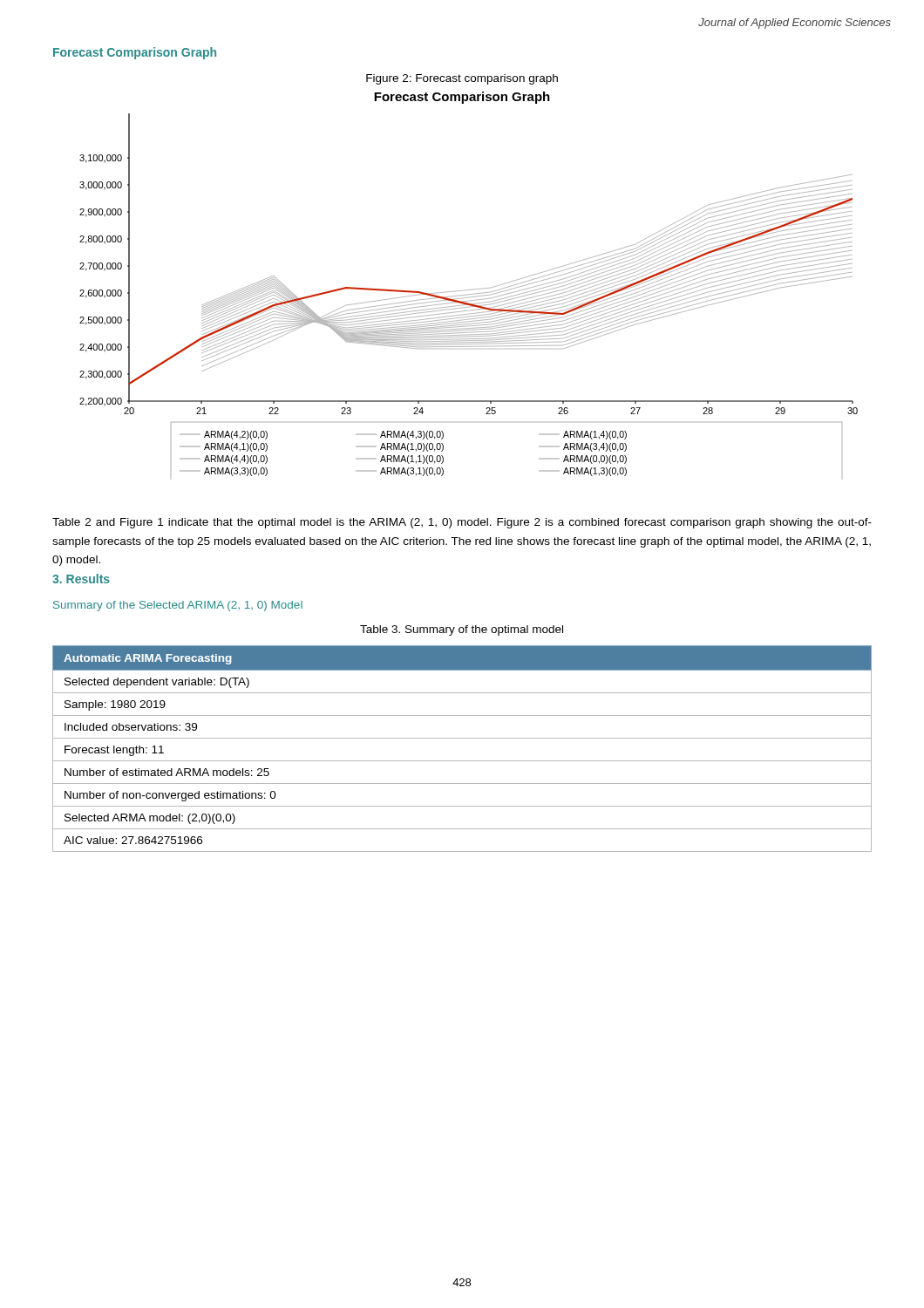Navigate to the text block starting "3. Results"
This screenshot has height=1308, width=924.
pyautogui.click(x=81, y=579)
